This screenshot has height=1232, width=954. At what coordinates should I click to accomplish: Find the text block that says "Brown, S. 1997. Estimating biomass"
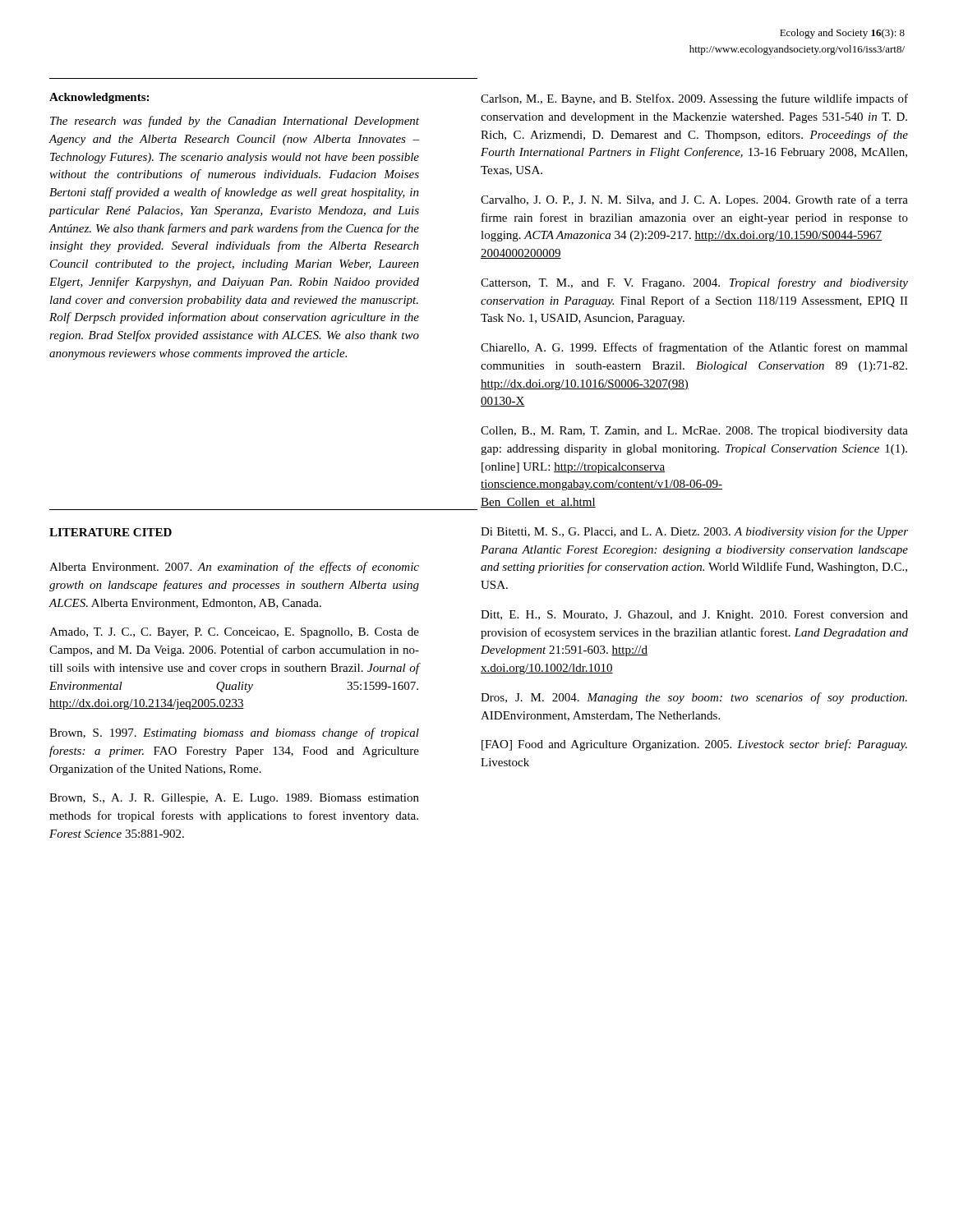pyautogui.click(x=234, y=750)
